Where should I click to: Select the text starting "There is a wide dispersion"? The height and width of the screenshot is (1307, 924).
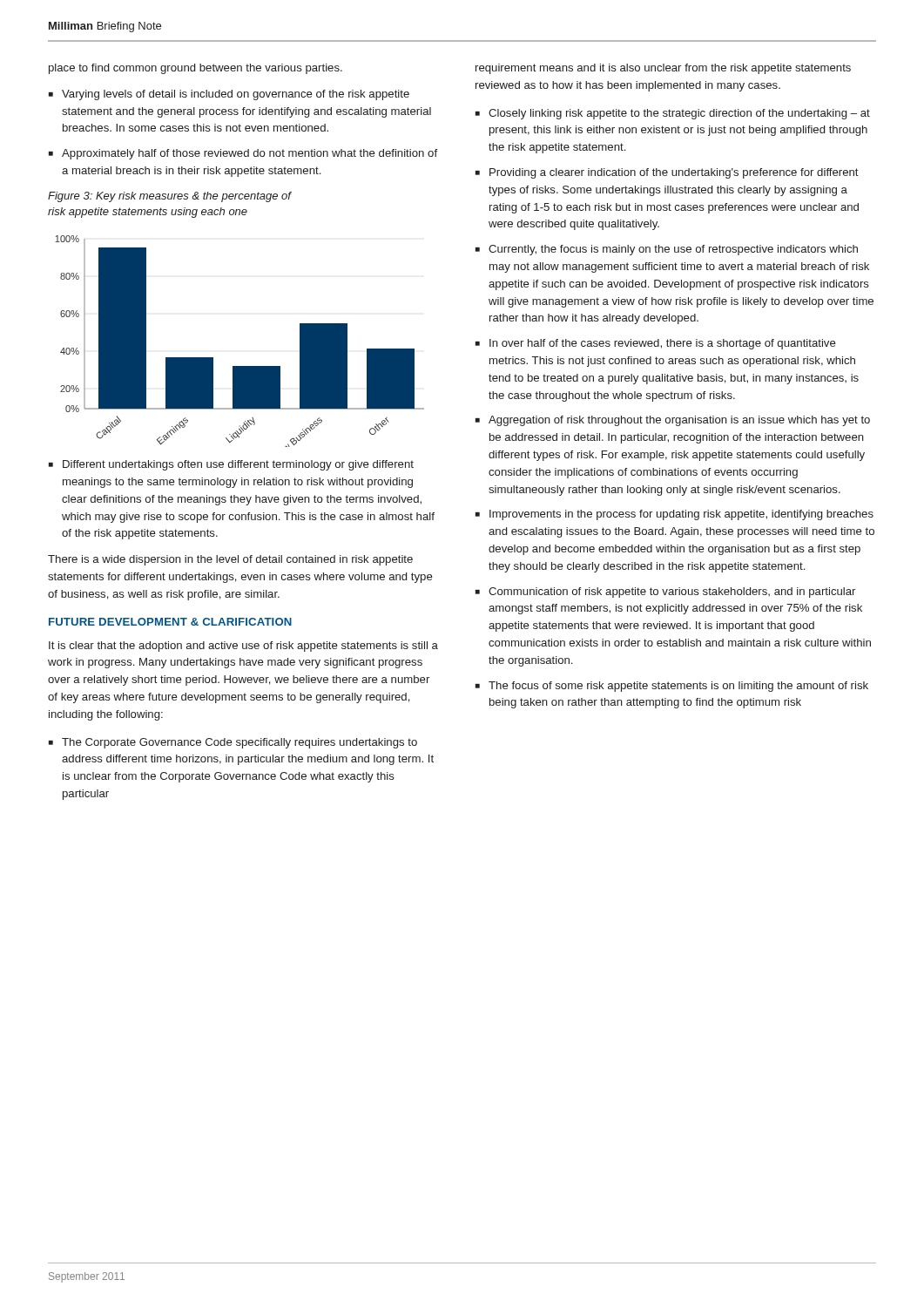(x=240, y=576)
